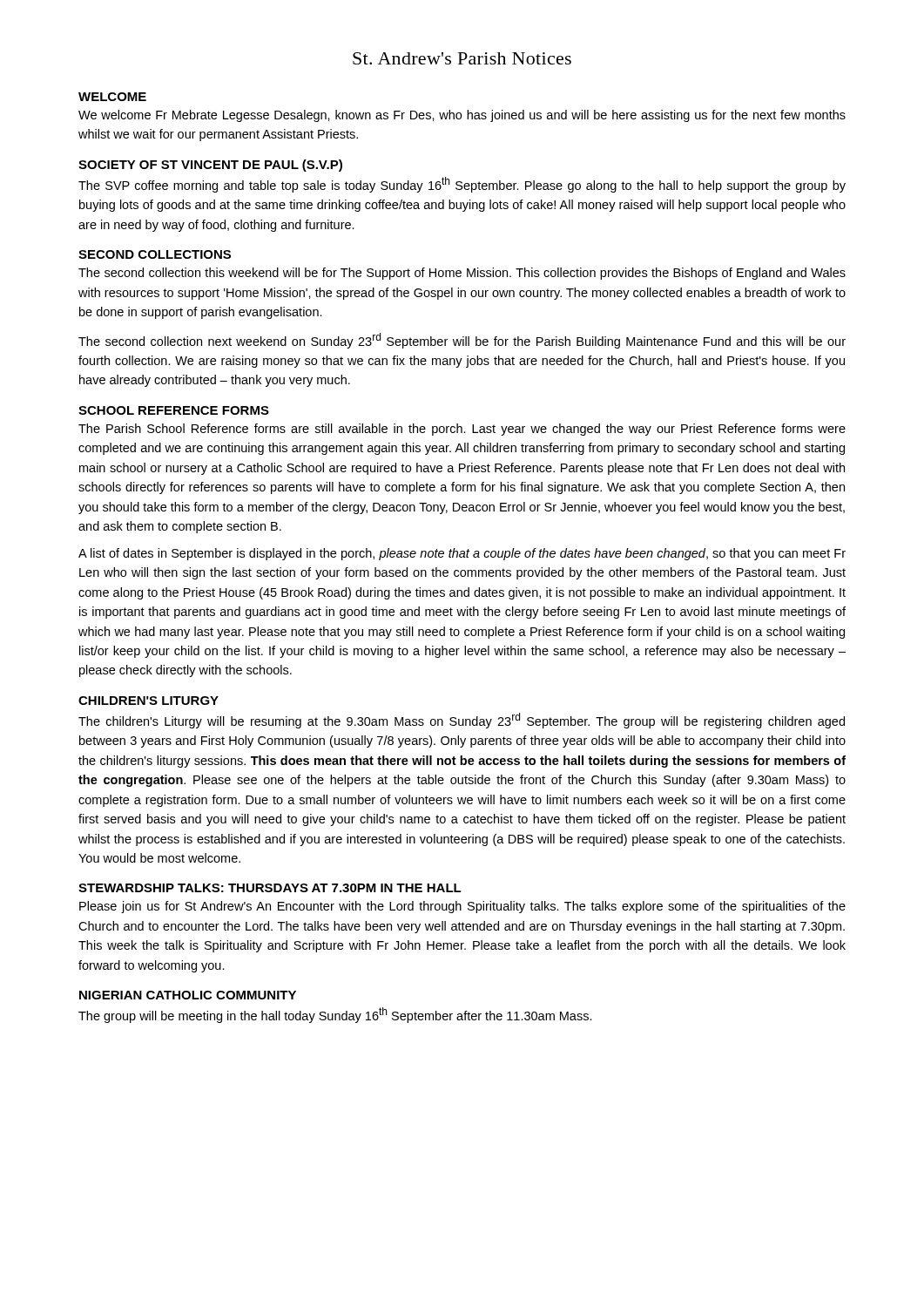Locate the element starting "The children's Liturgy will"
This screenshot has height=1307, width=924.
coord(462,788)
